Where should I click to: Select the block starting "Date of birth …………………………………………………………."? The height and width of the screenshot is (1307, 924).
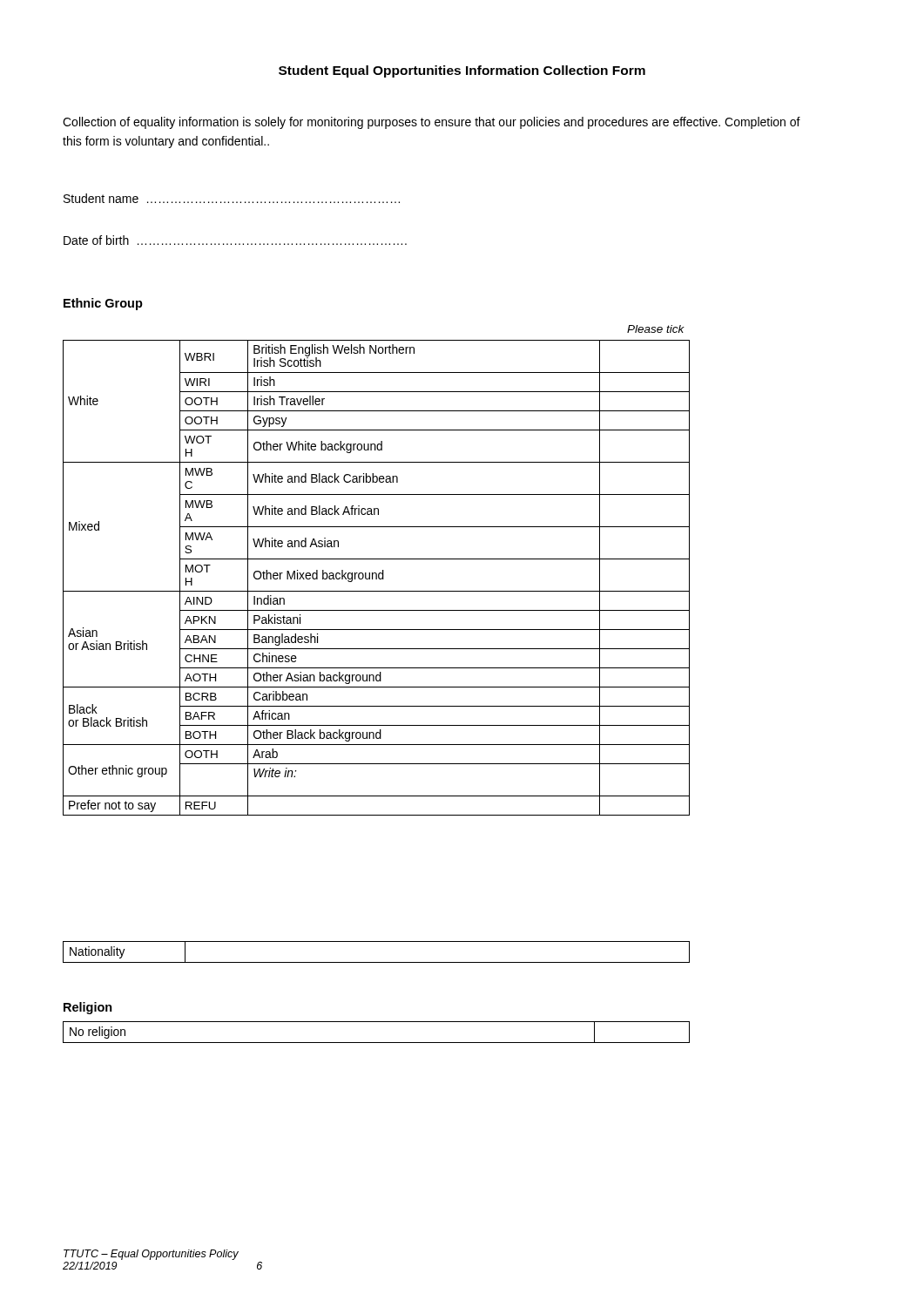click(x=235, y=240)
